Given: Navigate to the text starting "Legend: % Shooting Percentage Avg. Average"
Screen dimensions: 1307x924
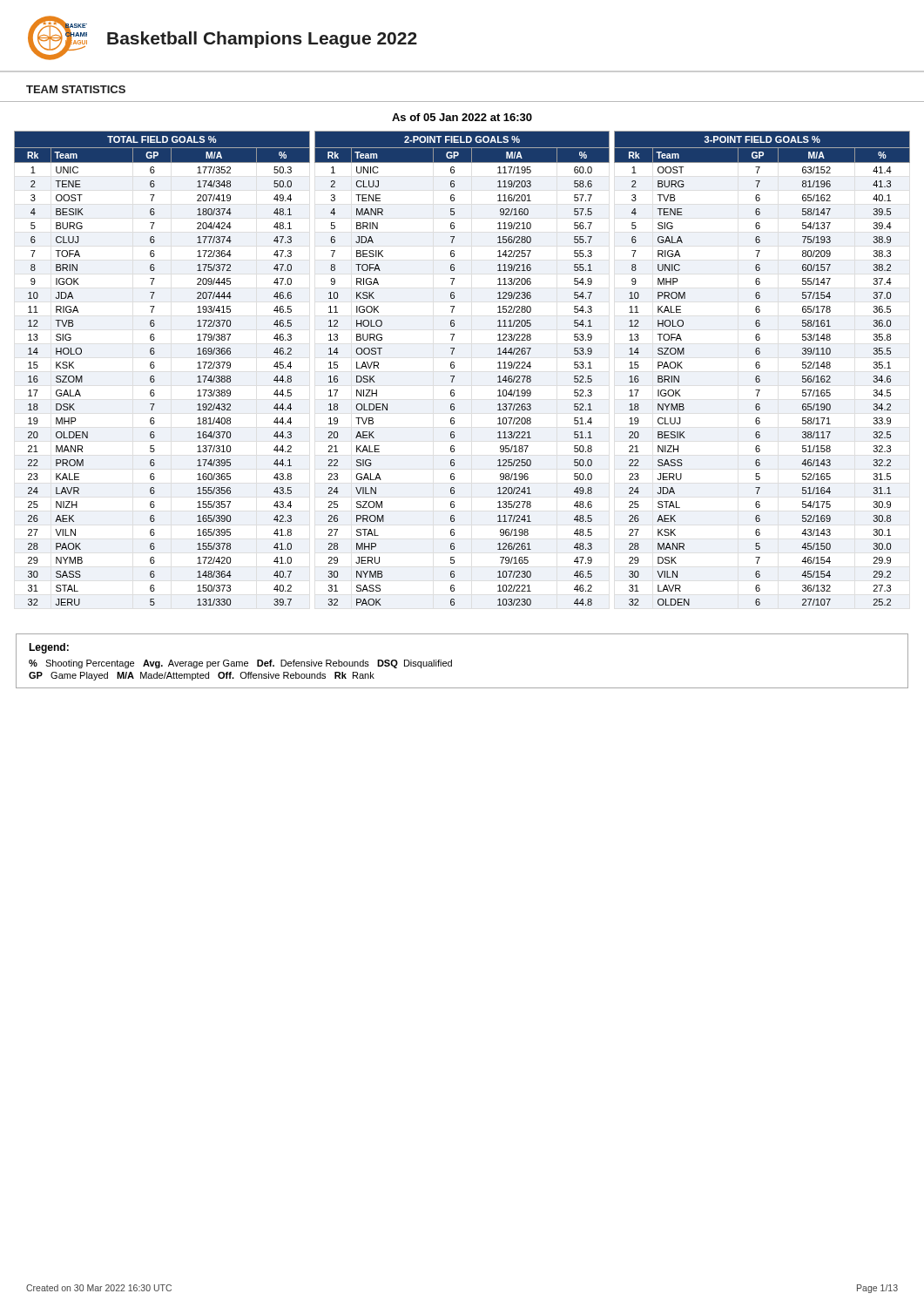Looking at the screenshot, I should pyautogui.click(x=462, y=661).
